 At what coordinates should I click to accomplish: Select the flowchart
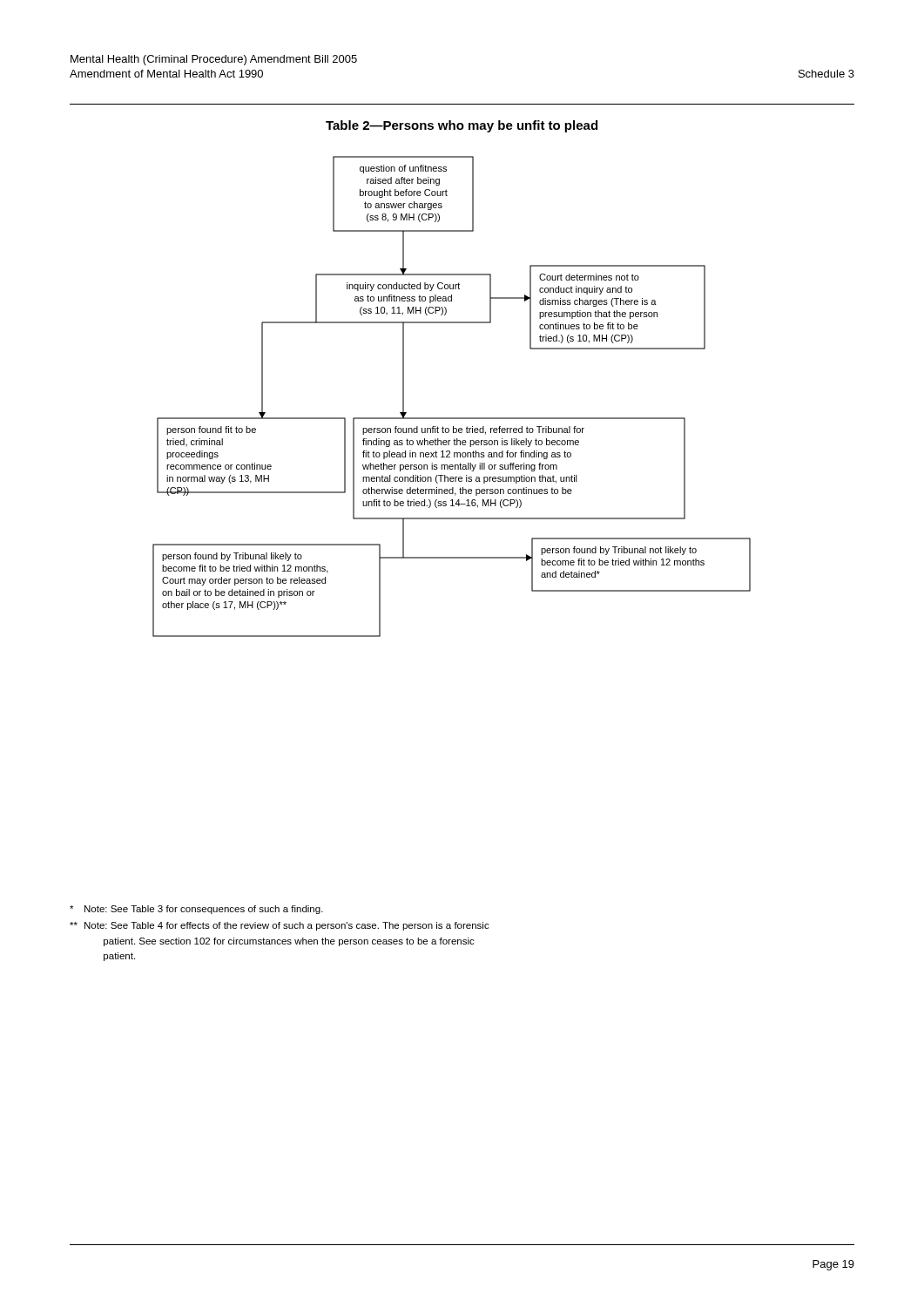[x=462, y=446]
